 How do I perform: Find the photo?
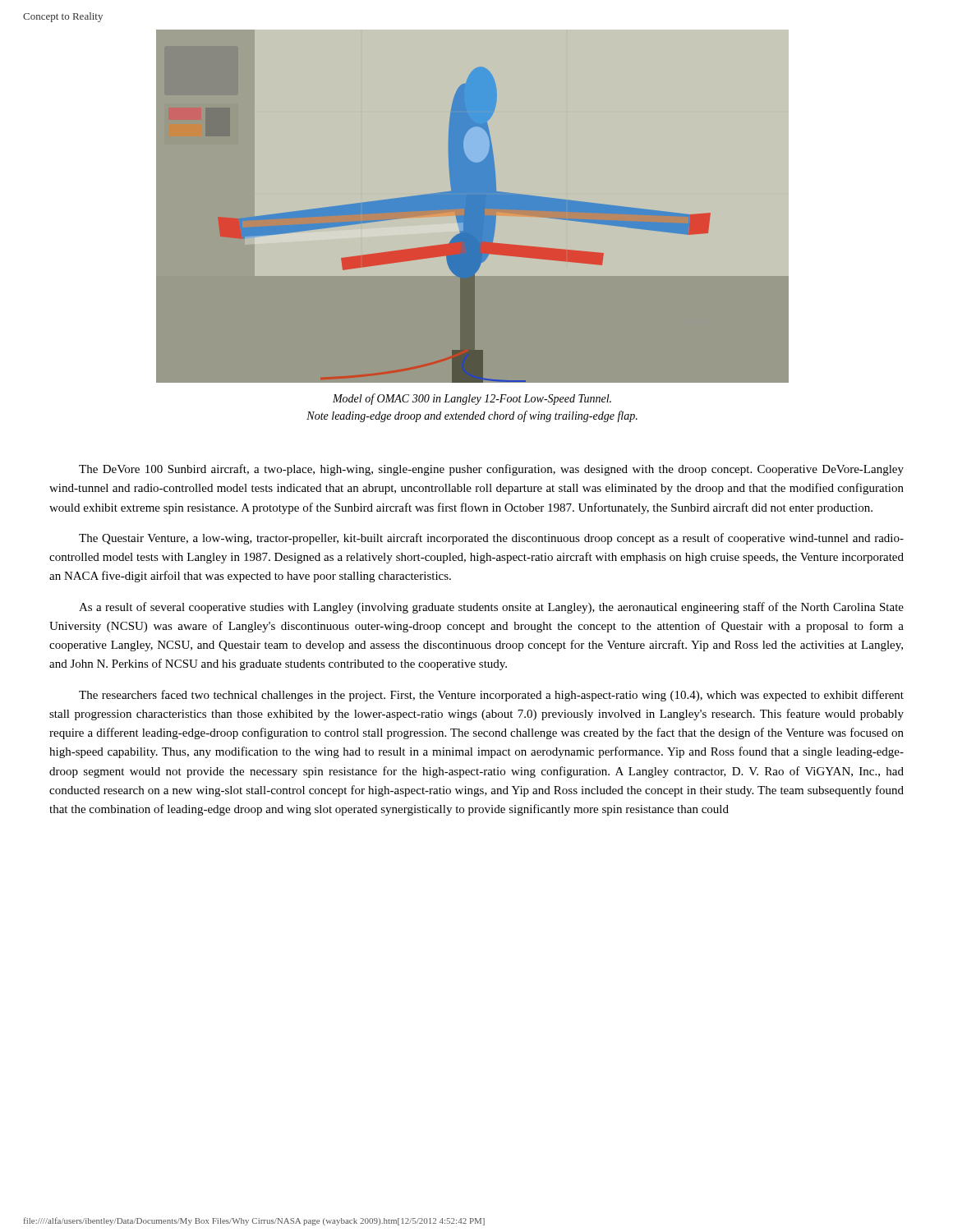pos(472,206)
